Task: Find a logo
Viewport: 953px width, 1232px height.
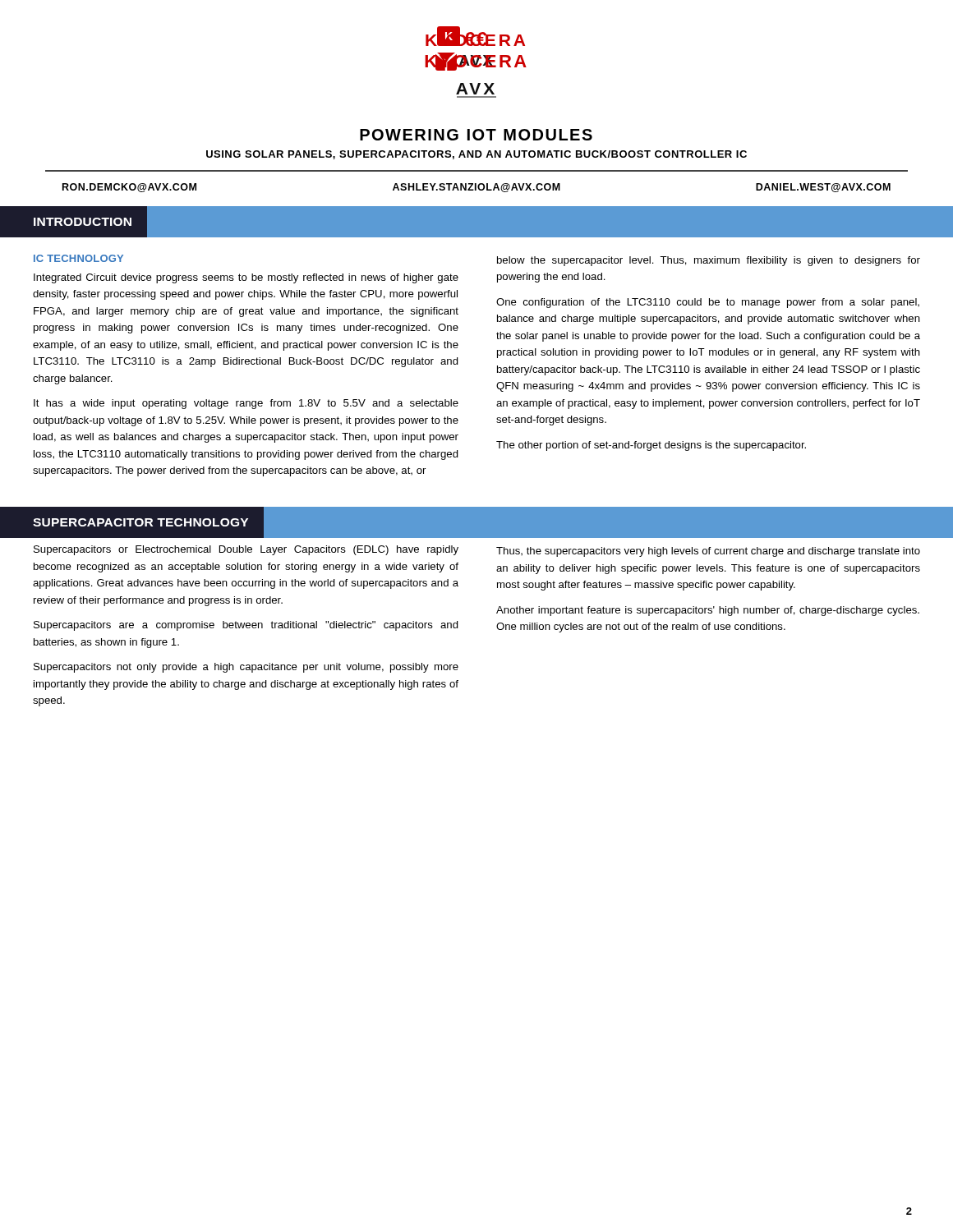Action: tap(476, 85)
